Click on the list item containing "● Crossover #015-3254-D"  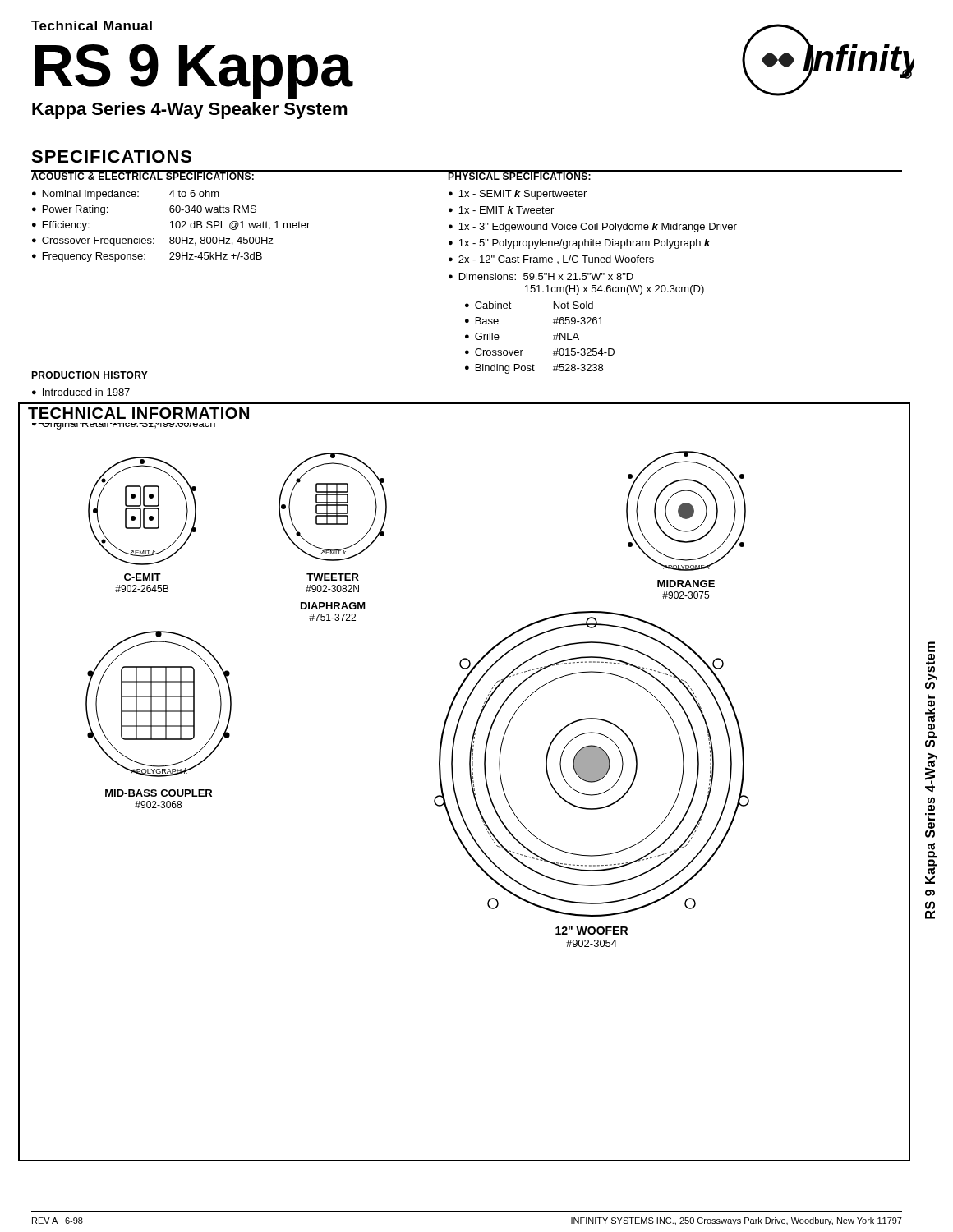tap(497, 352)
